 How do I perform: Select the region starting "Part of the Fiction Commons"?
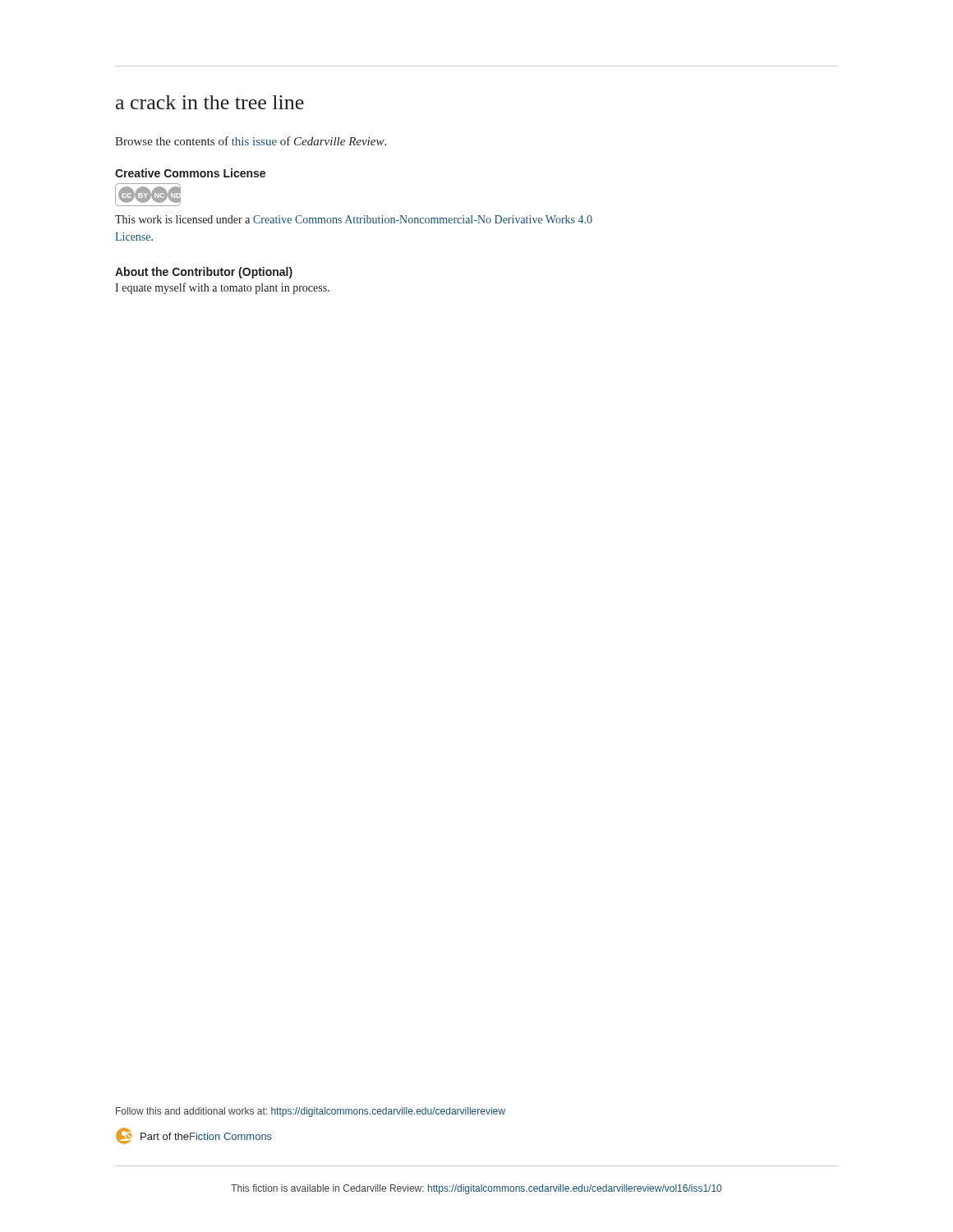point(194,1136)
